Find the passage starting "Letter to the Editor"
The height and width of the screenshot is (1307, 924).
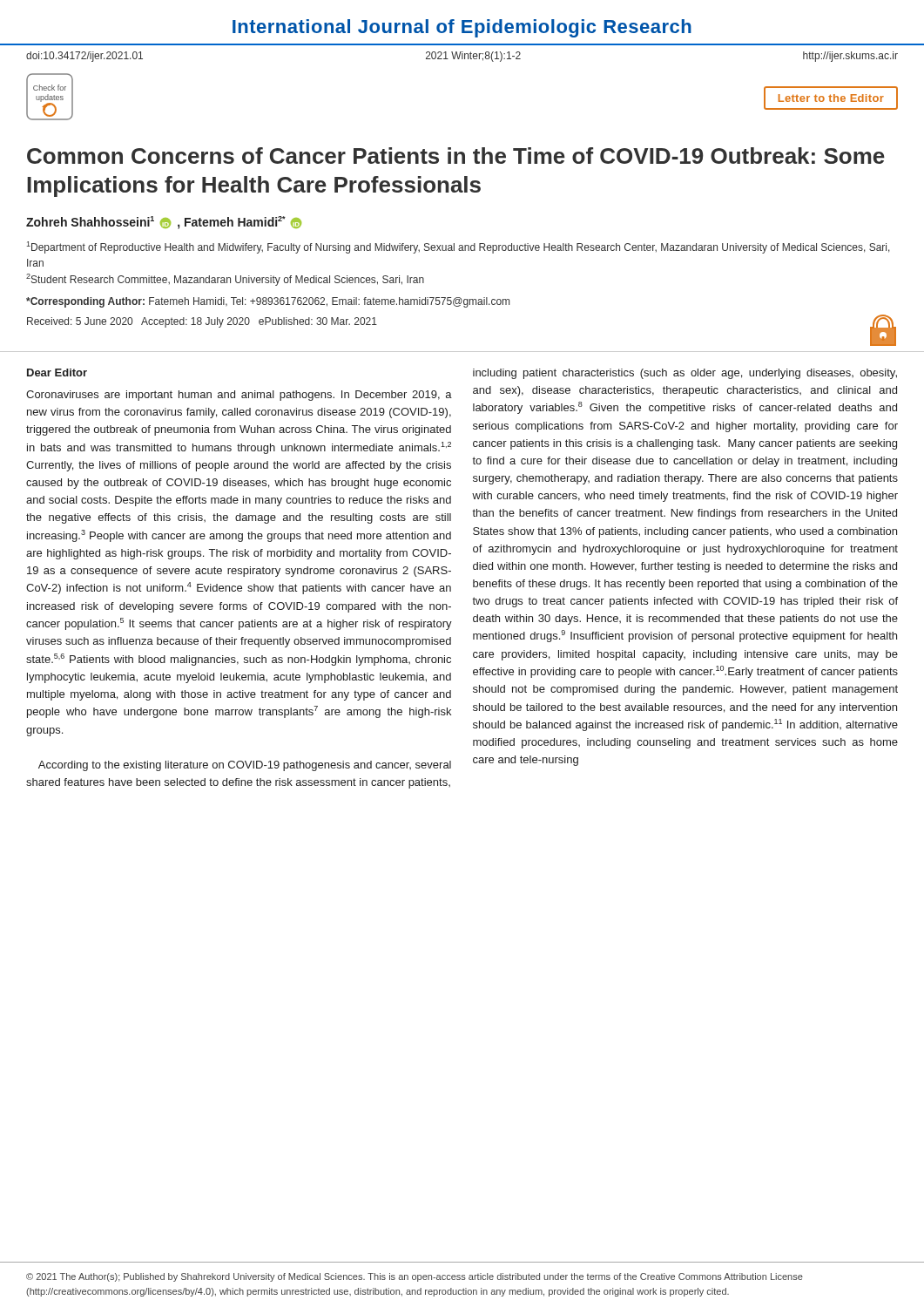(x=831, y=98)
